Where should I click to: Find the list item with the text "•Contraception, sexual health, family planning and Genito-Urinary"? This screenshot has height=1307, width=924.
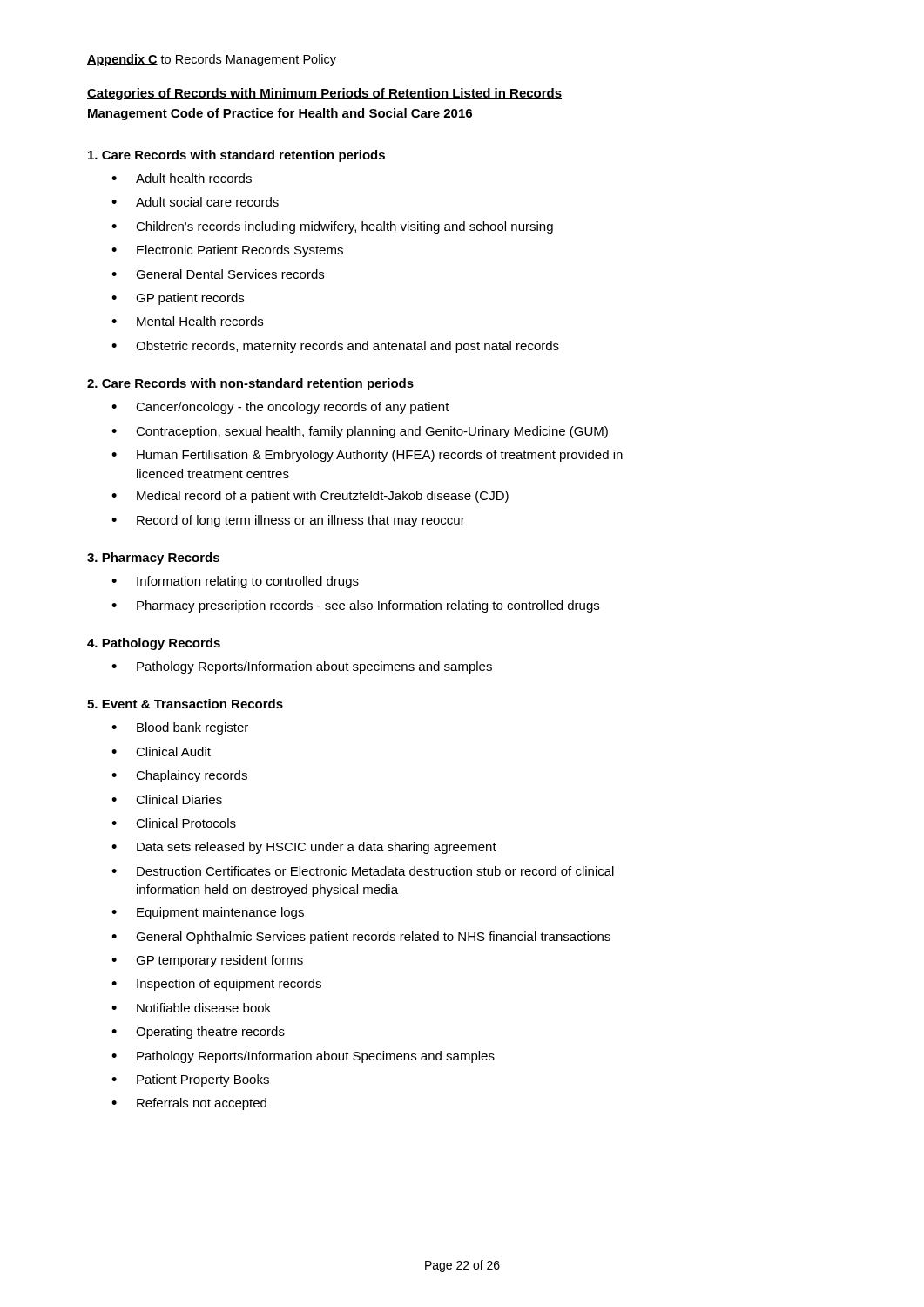[474, 431]
